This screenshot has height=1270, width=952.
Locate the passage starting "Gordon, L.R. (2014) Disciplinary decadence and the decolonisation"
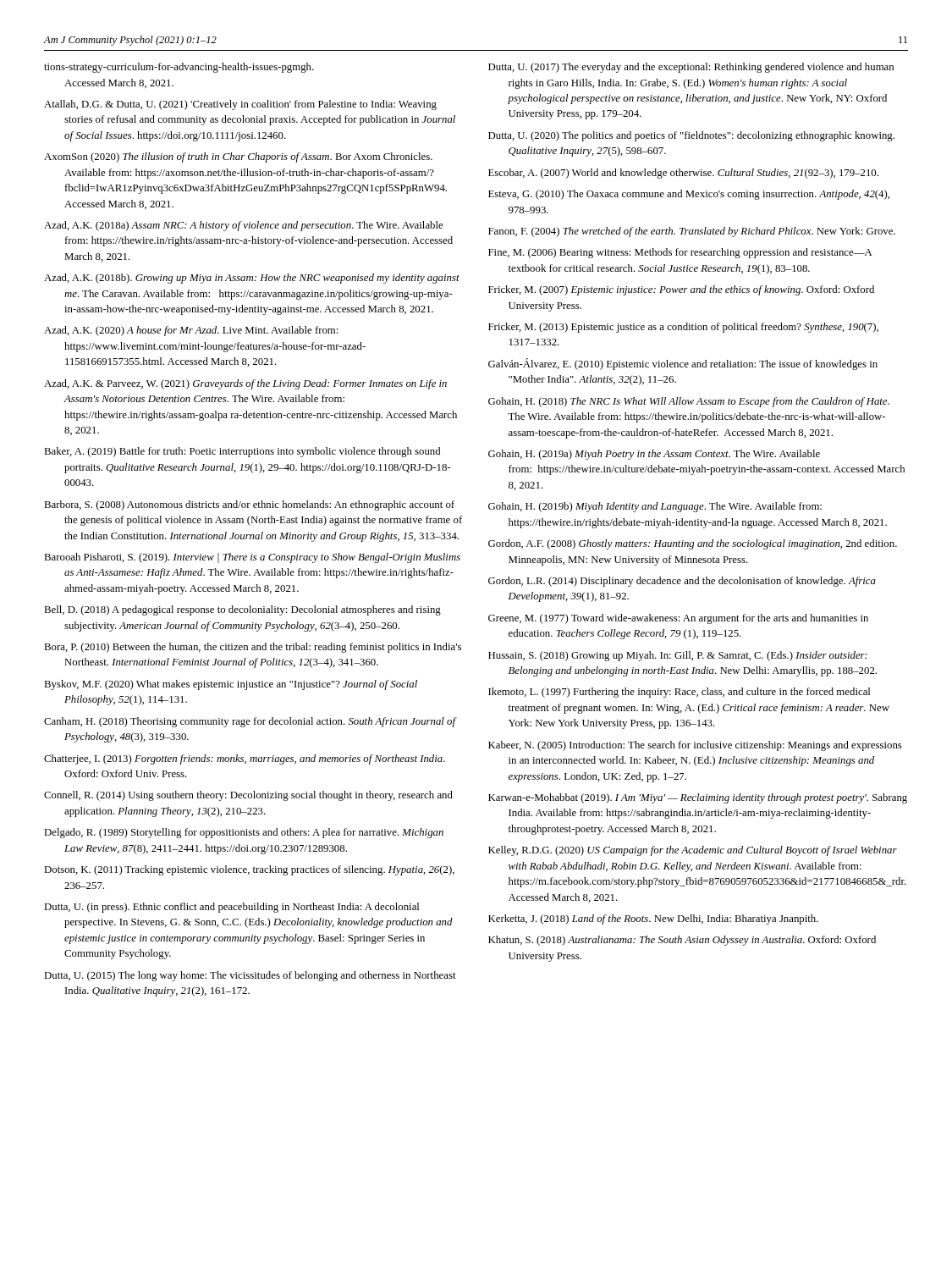[x=682, y=589]
